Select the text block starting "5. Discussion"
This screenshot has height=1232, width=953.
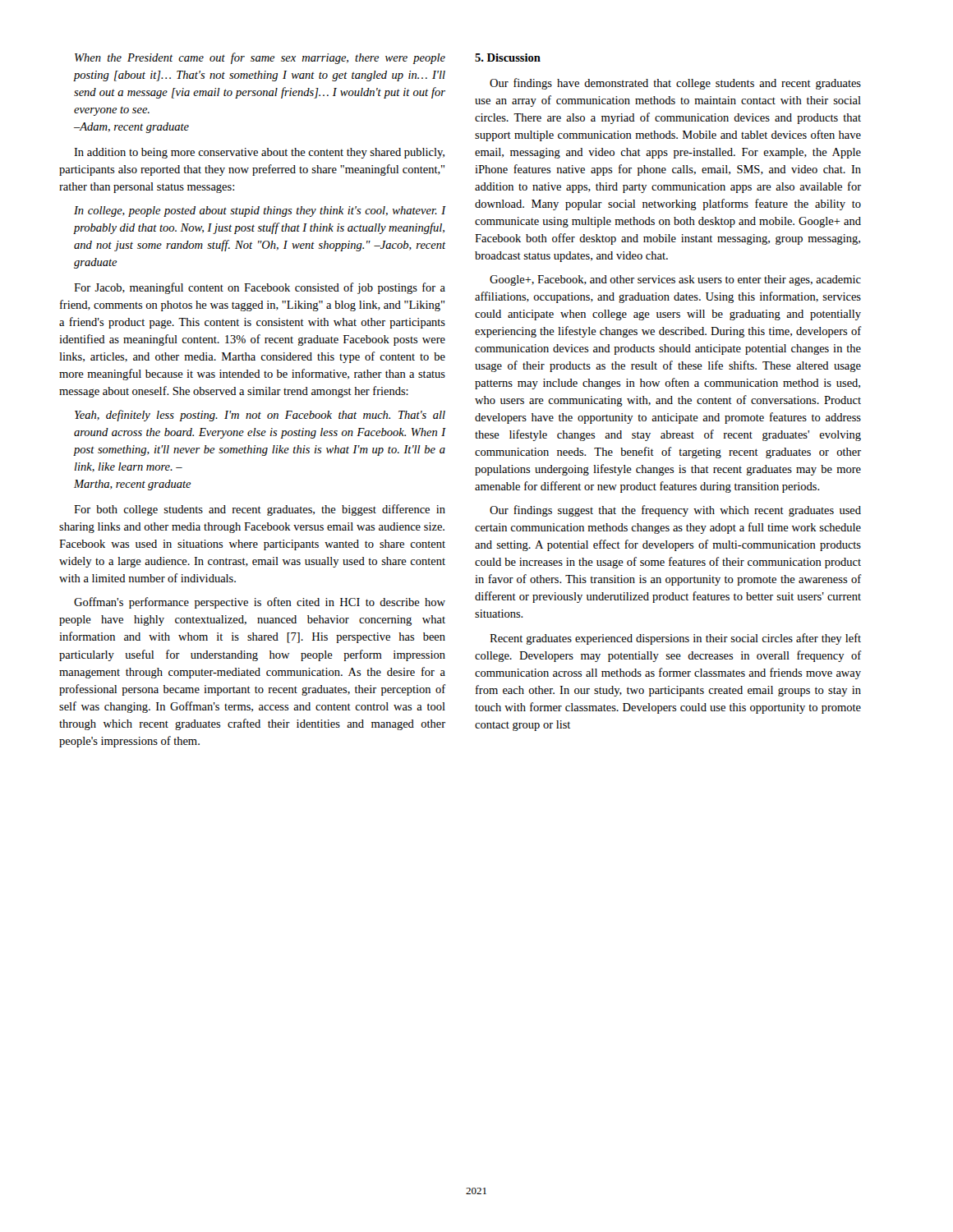(x=508, y=57)
